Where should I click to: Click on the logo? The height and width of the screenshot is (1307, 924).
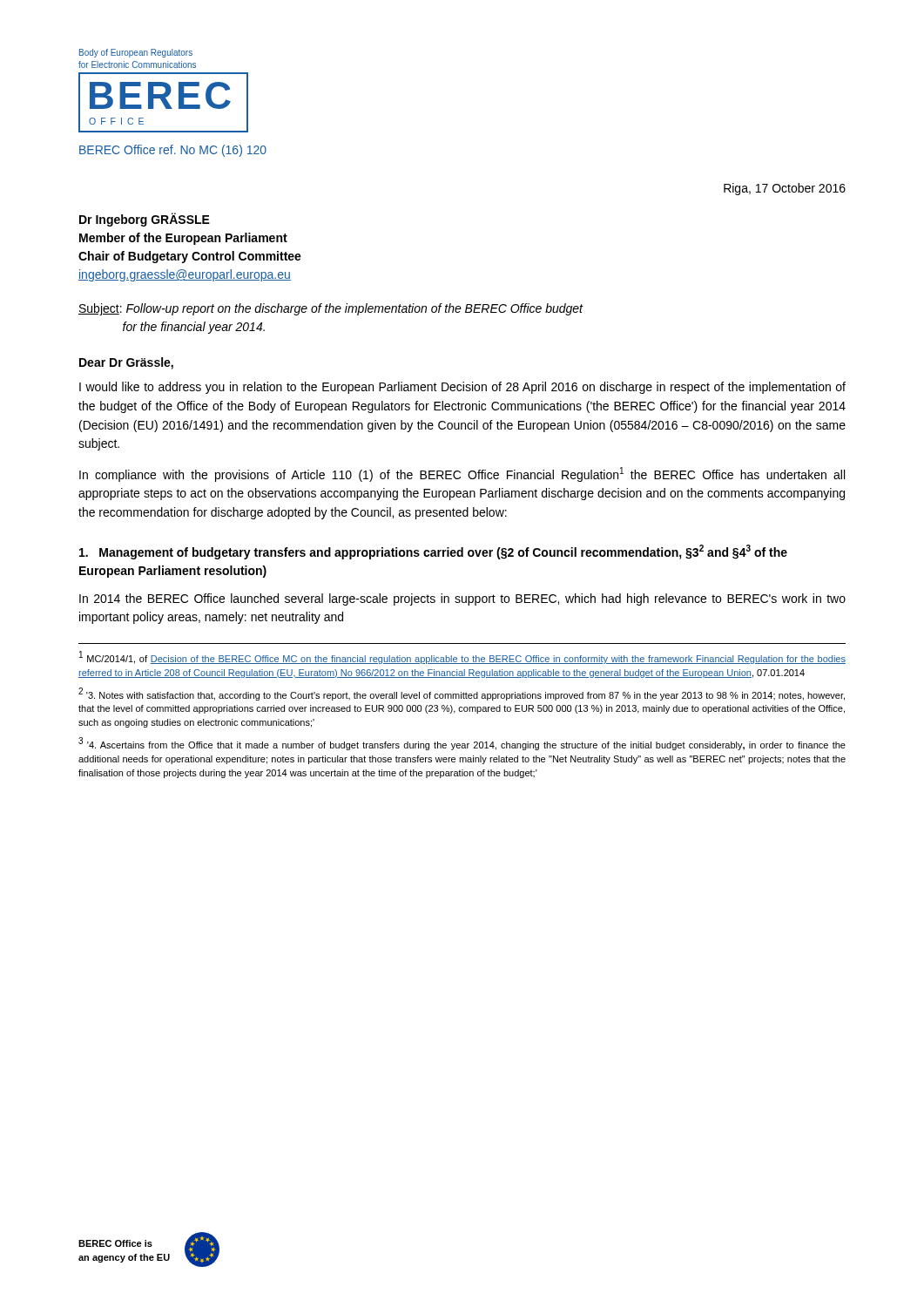(462, 90)
